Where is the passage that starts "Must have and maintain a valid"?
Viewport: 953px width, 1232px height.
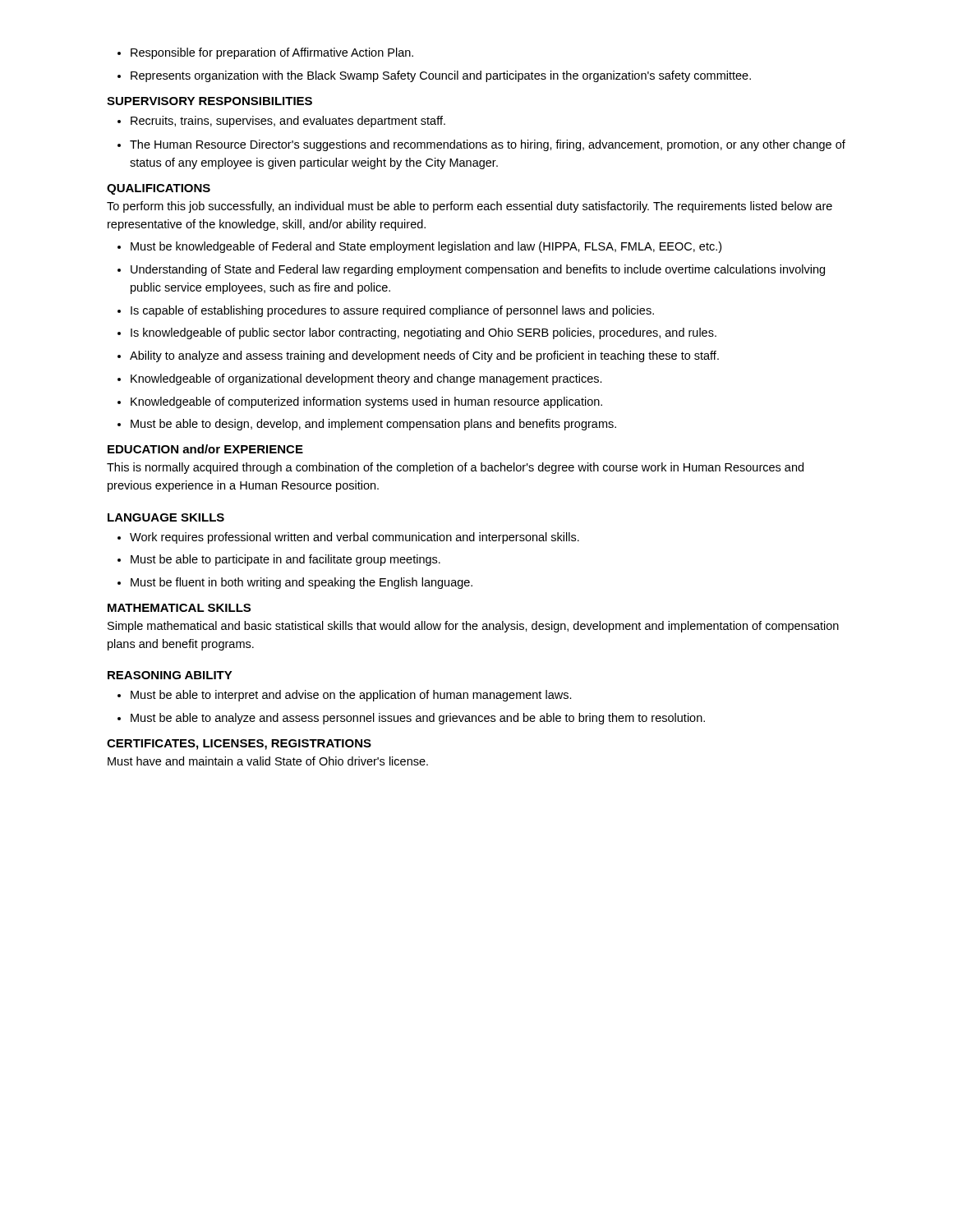(x=268, y=761)
